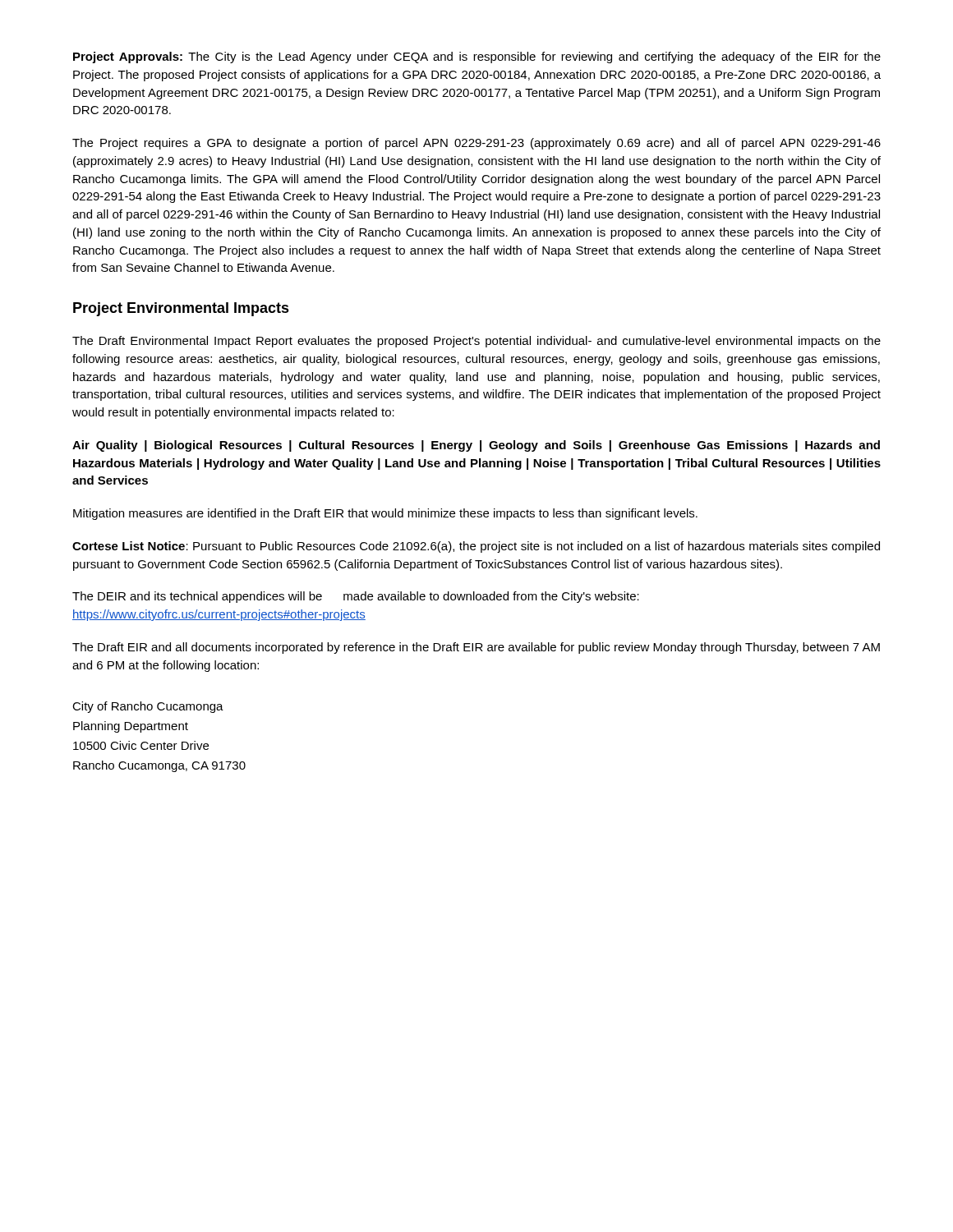Locate the text block that reads "Air Quality | Biological Resources |"
953x1232 pixels.
(476, 462)
